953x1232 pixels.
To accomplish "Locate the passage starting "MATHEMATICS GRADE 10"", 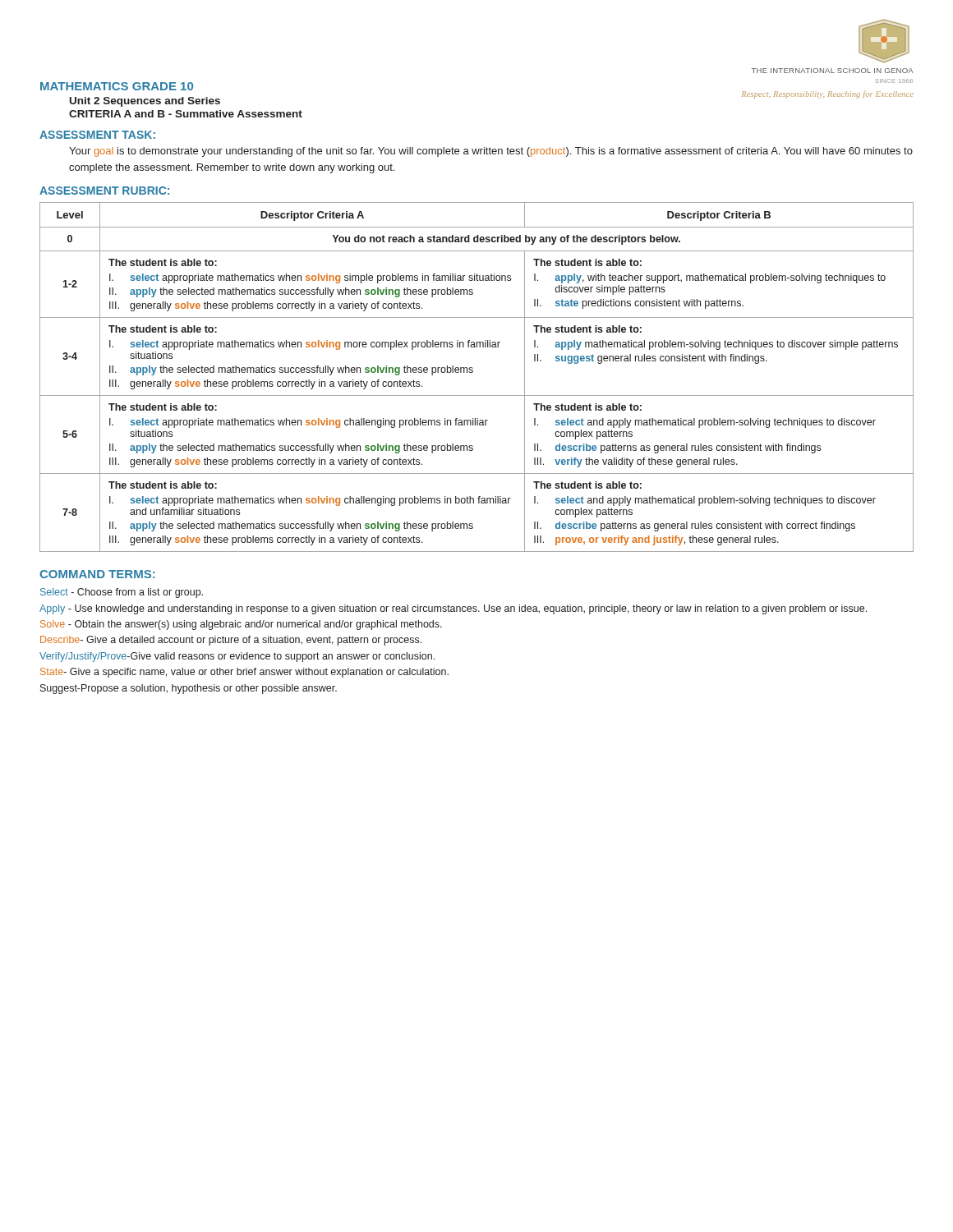I will click(117, 86).
